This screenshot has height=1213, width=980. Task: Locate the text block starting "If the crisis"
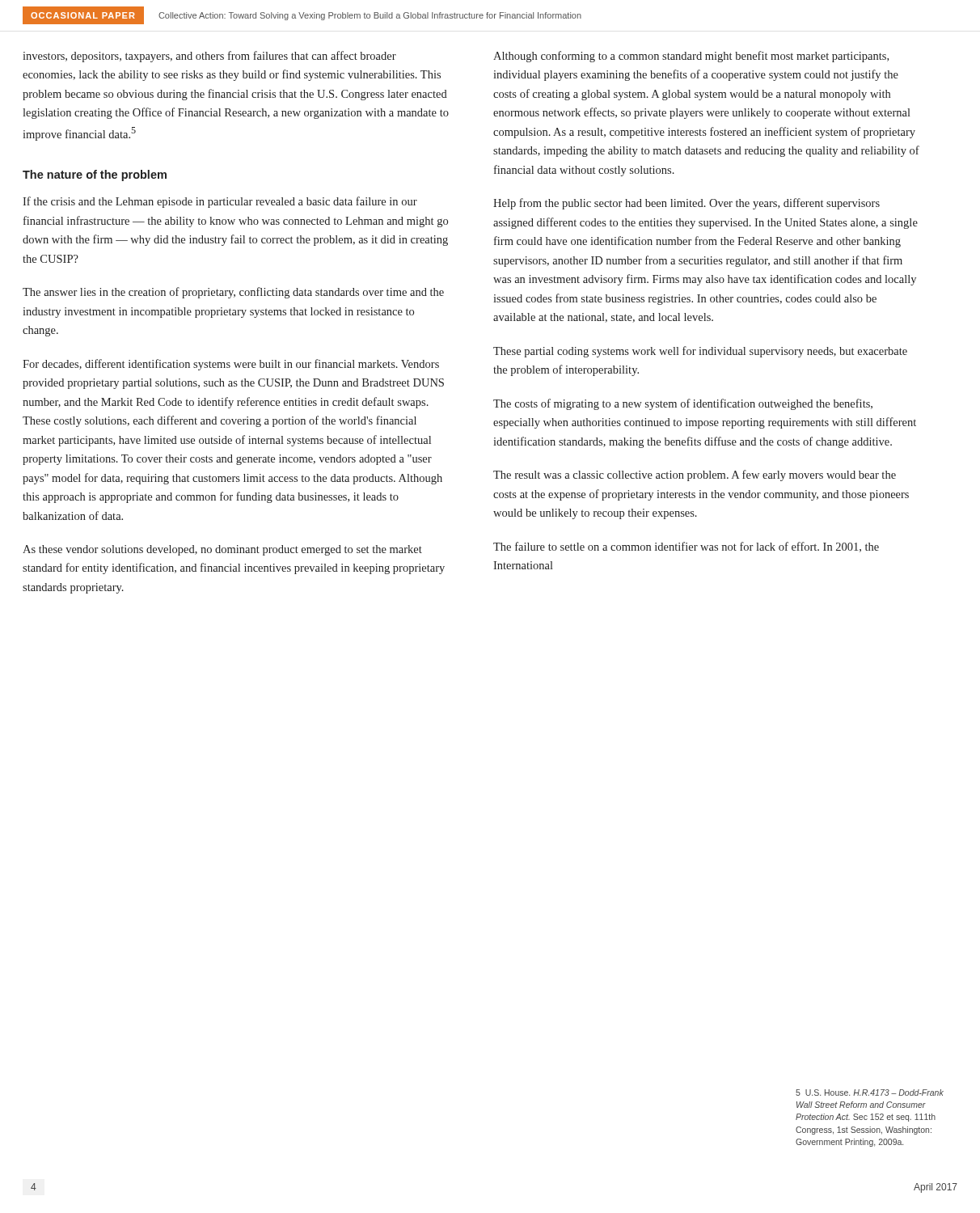(x=236, y=230)
